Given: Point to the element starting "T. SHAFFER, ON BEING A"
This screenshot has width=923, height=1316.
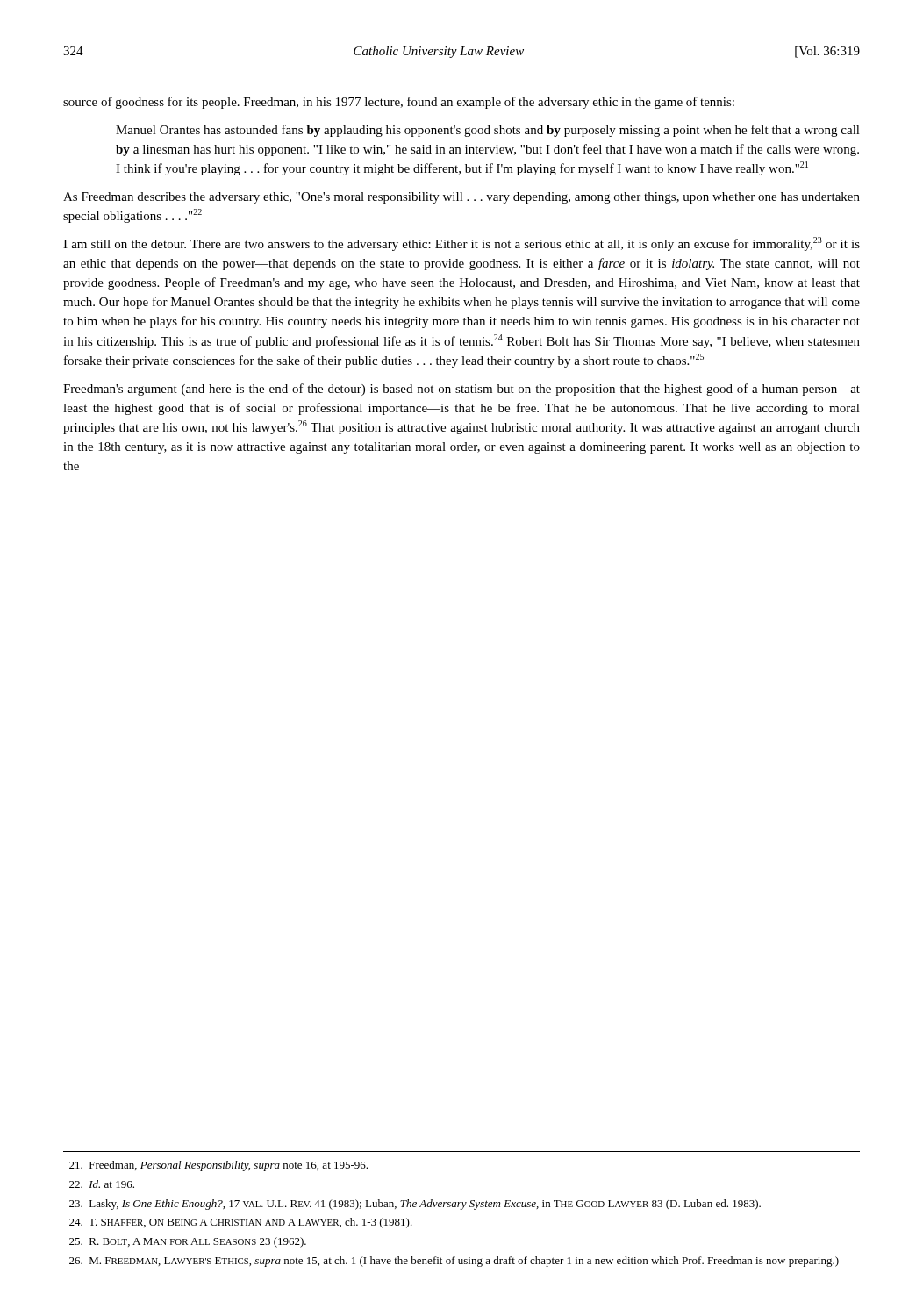Looking at the screenshot, I should coord(238,1222).
